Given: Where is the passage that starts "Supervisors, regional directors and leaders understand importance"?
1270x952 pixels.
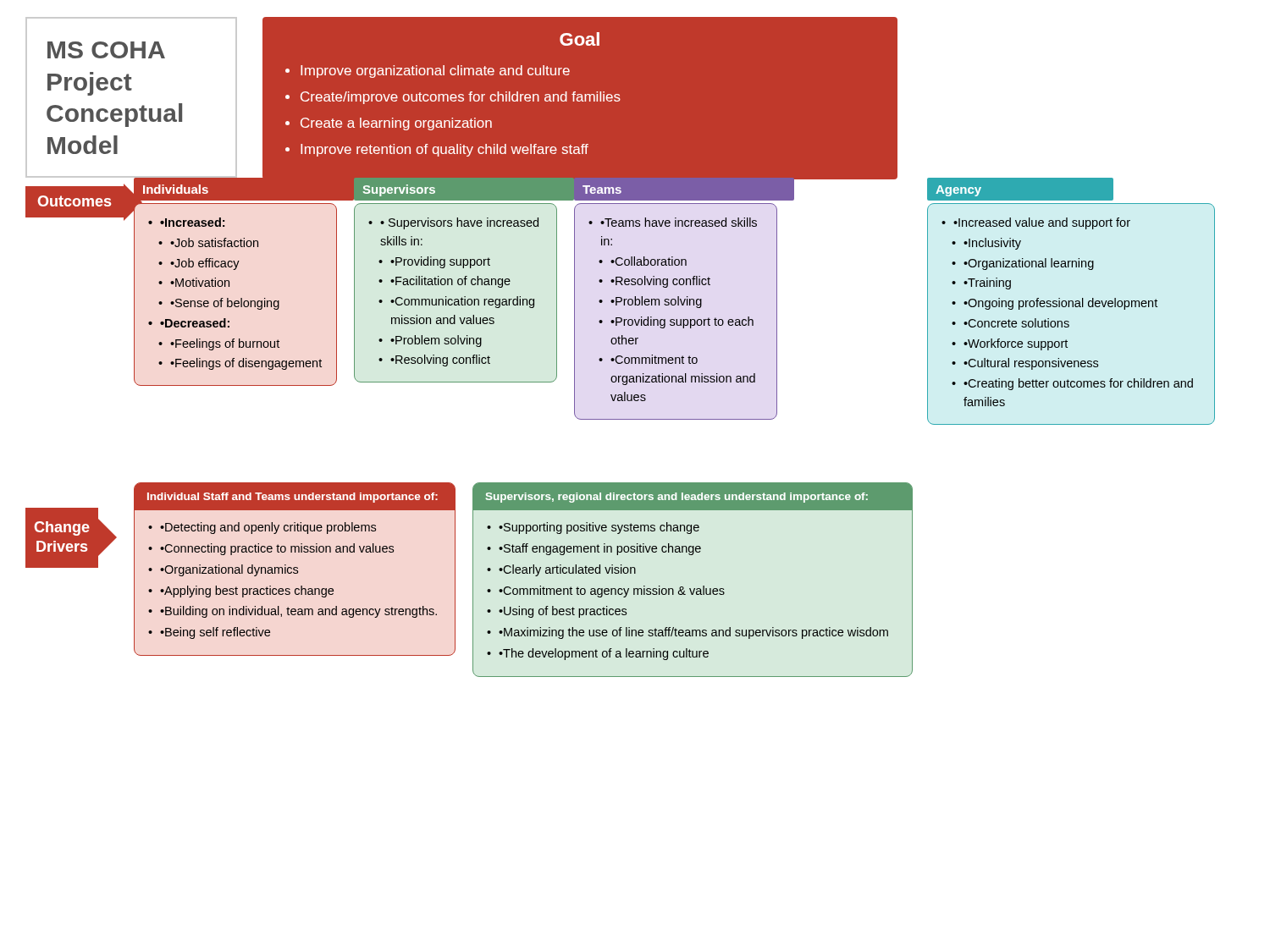Looking at the screenshot, I should pos(693,497).
